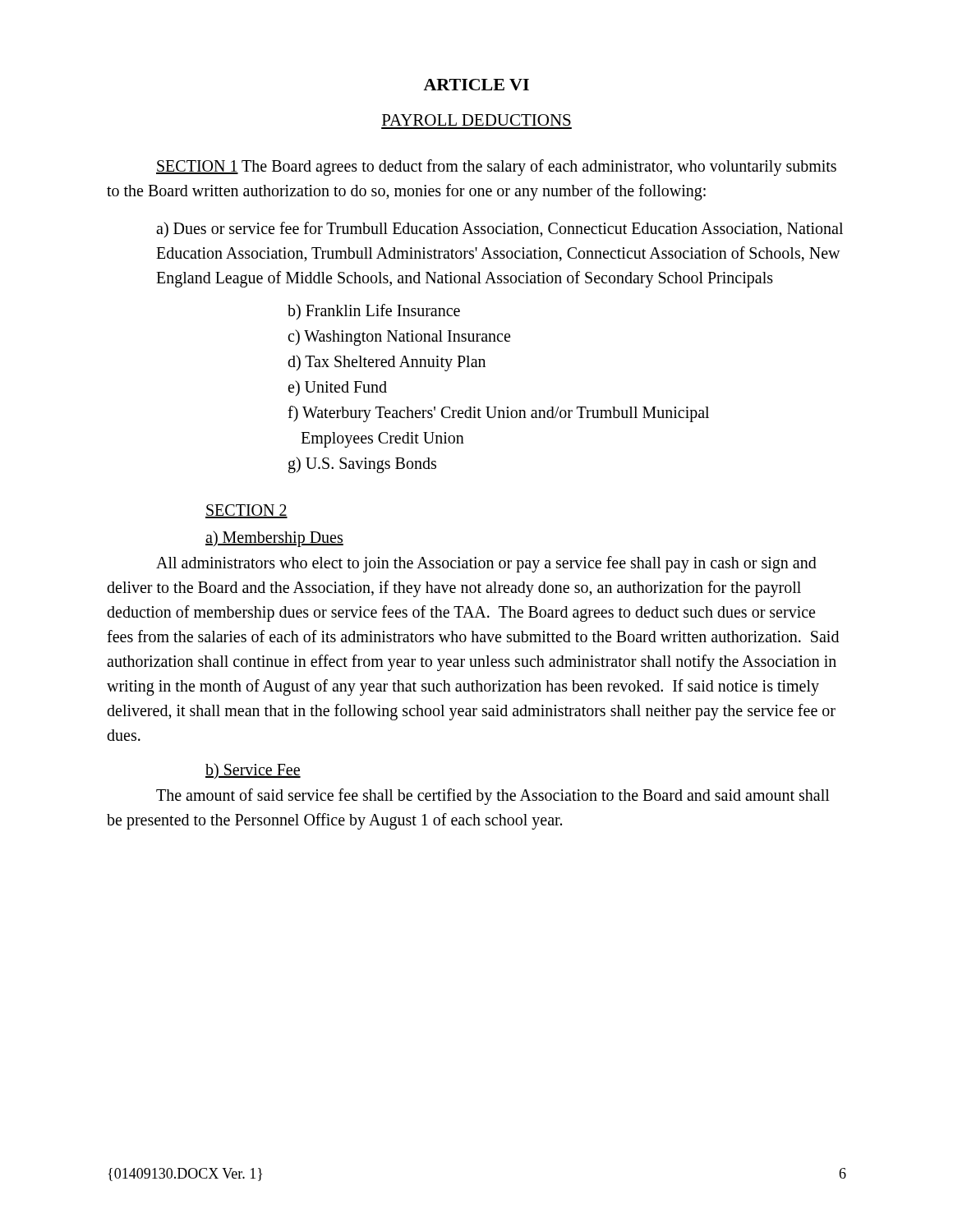Select the text block with the text "The amount of said service fee shall be"

(x=468, y=807)
